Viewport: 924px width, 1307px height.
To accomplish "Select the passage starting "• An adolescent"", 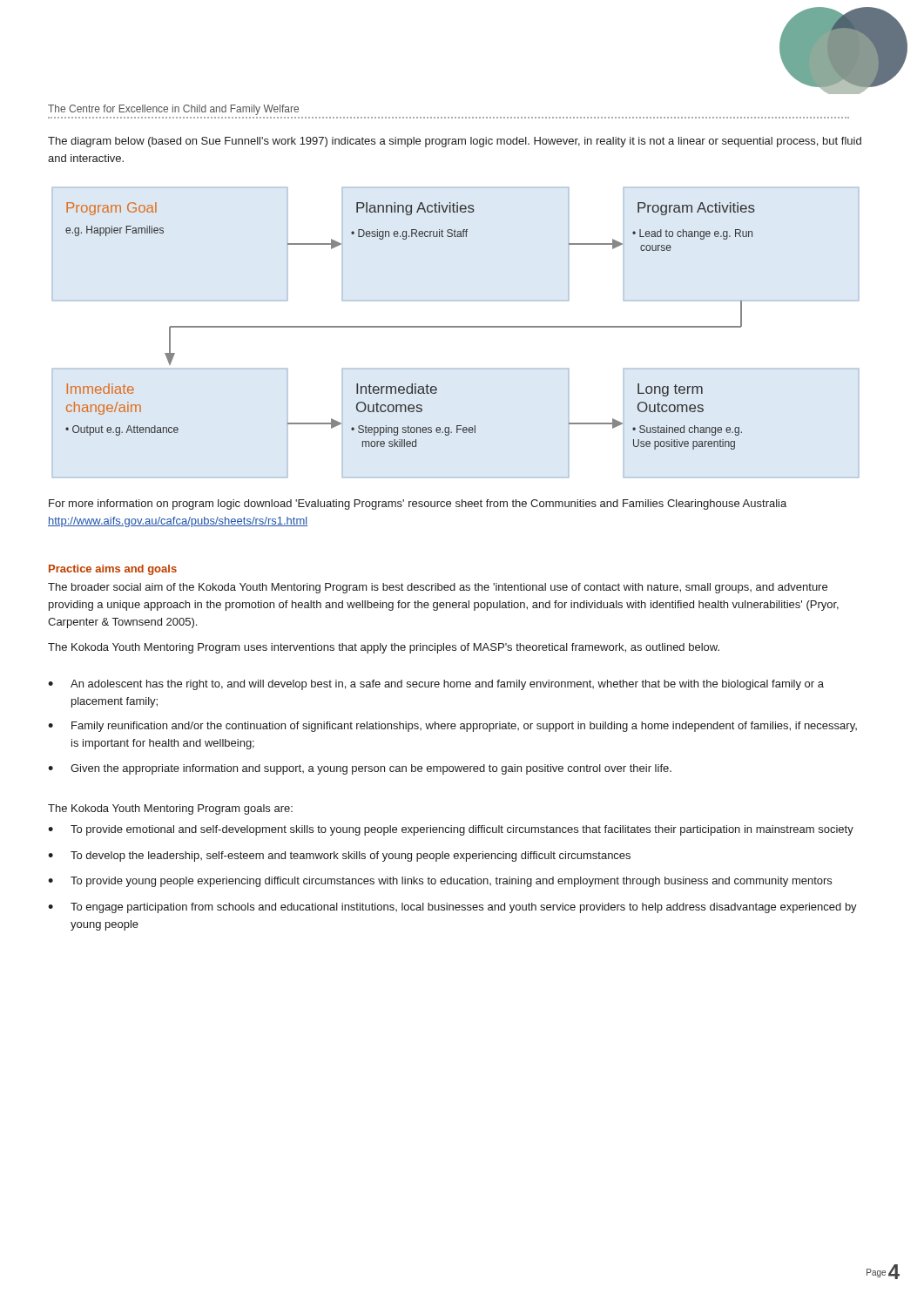I will pos(457,693).
